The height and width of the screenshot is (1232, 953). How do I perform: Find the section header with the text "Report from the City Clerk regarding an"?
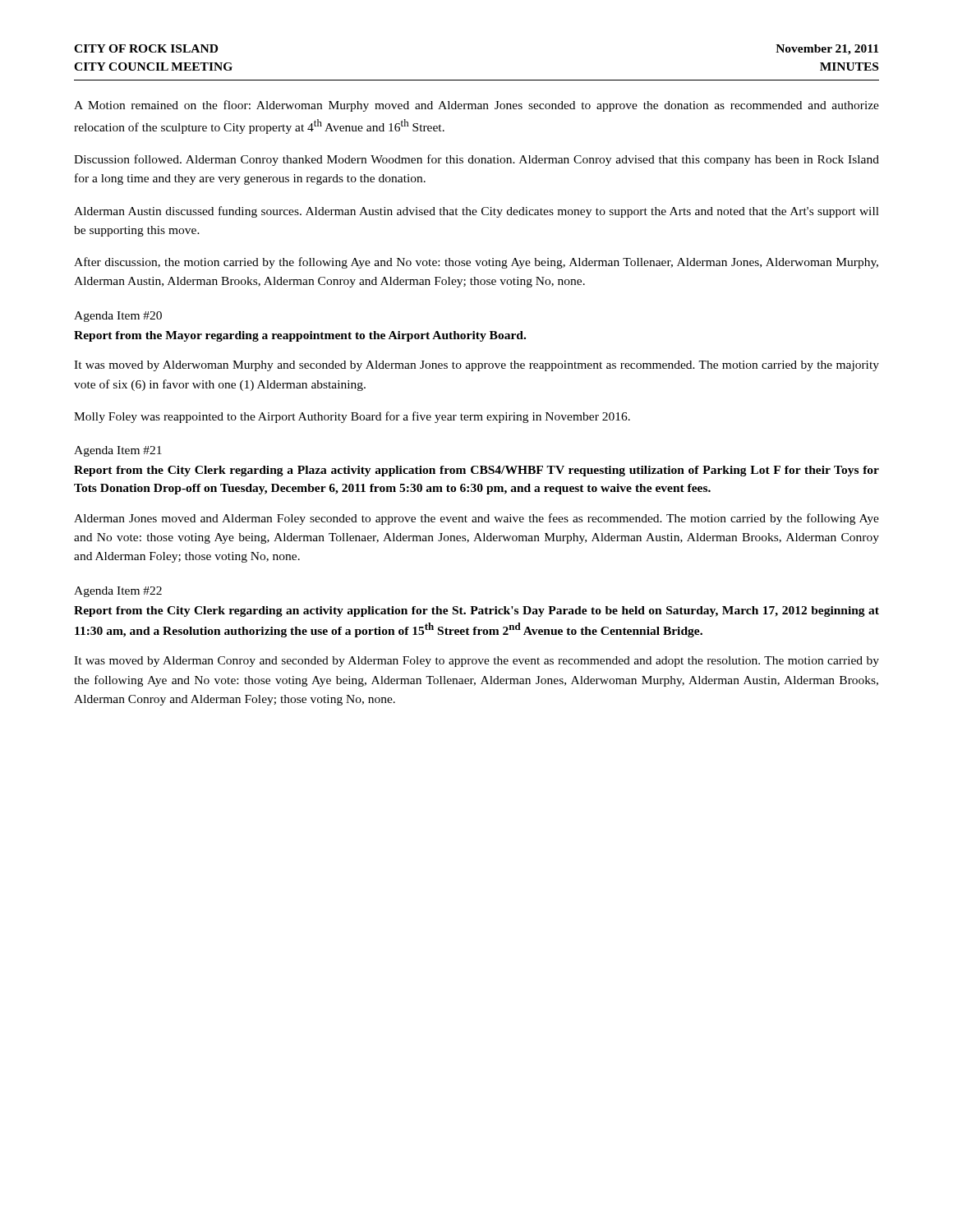point(476,620)
